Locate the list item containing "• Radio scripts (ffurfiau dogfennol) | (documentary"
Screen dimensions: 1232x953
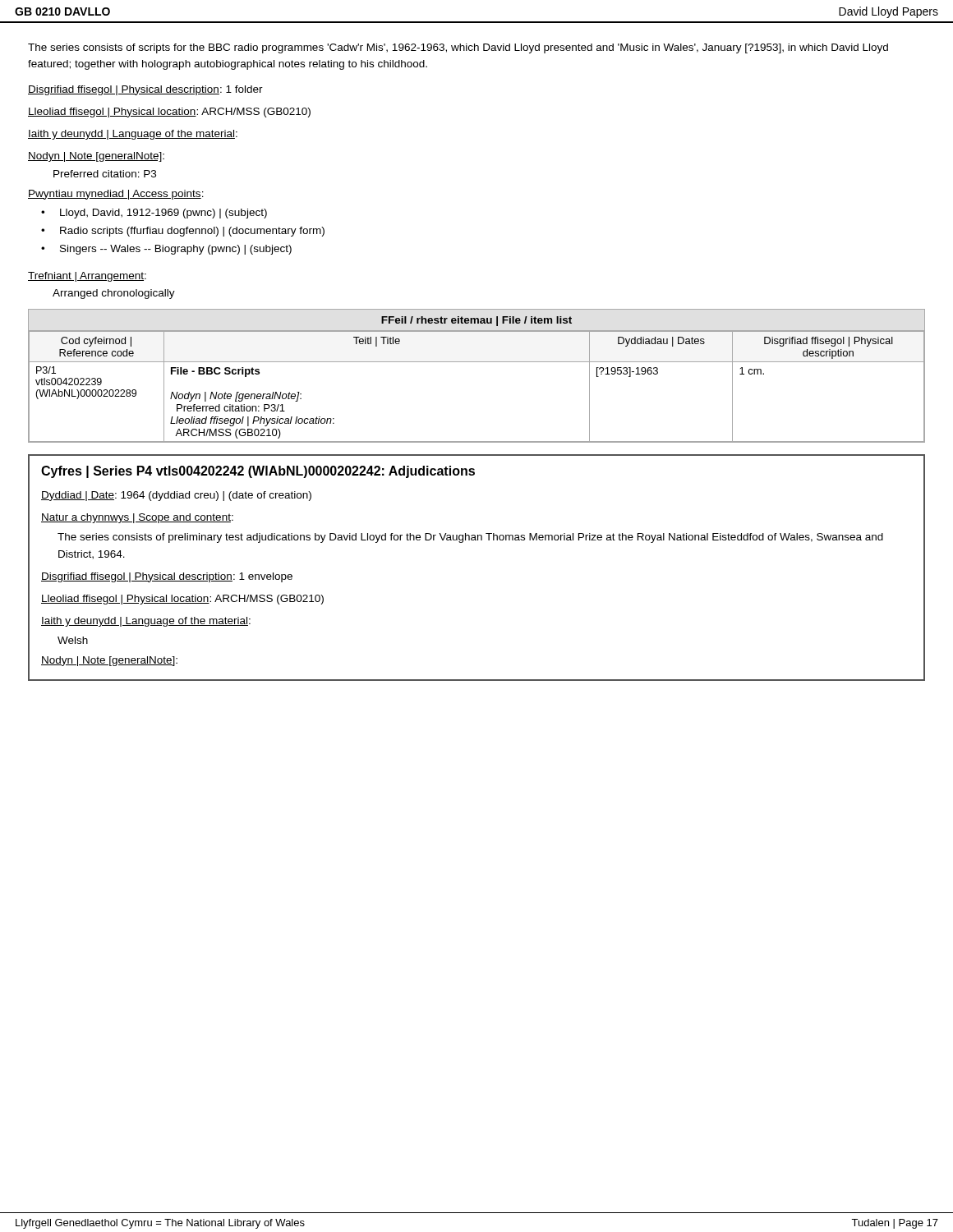click(183, 231)
